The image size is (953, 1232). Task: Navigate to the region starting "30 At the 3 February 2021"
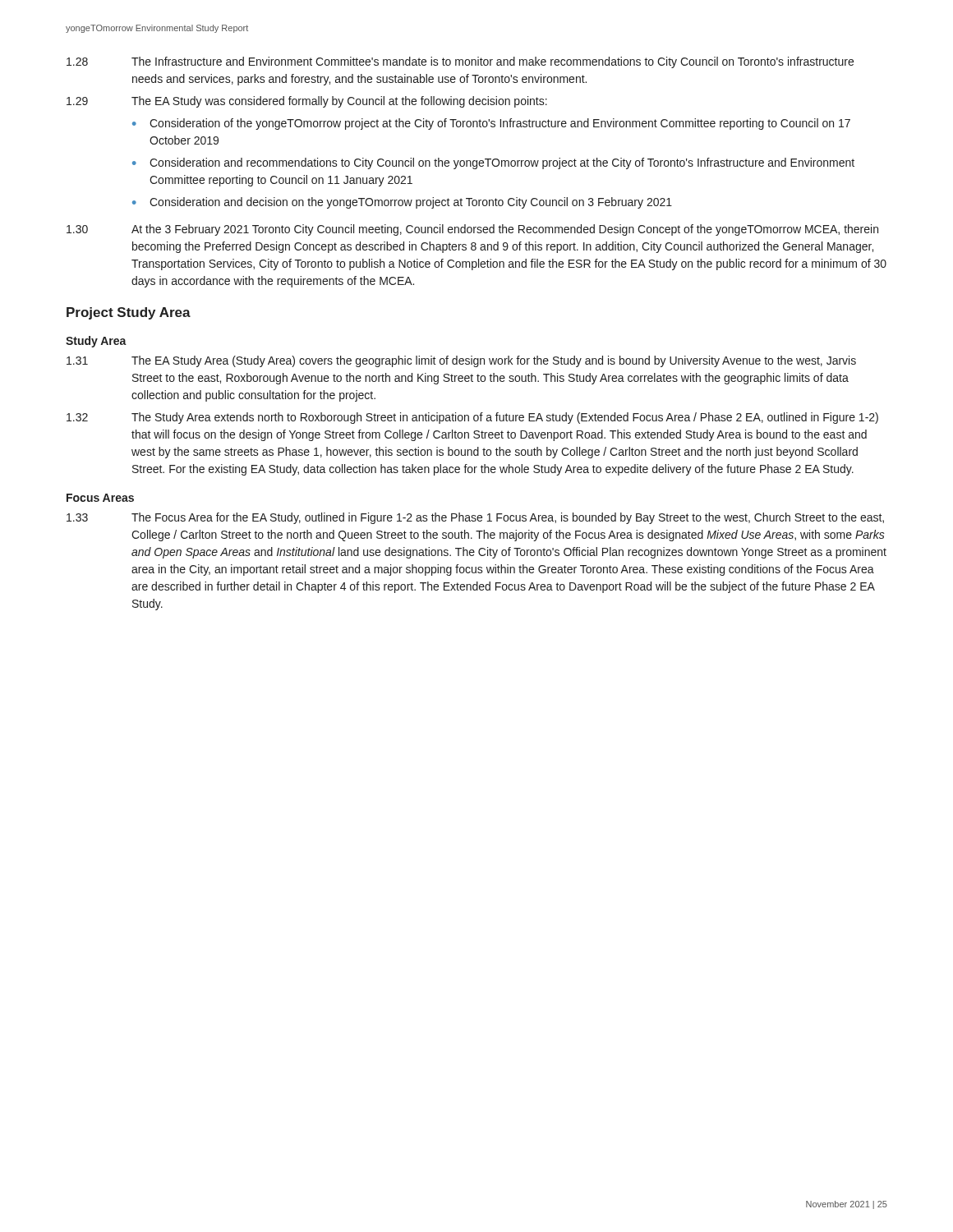(x=476, y=256)
